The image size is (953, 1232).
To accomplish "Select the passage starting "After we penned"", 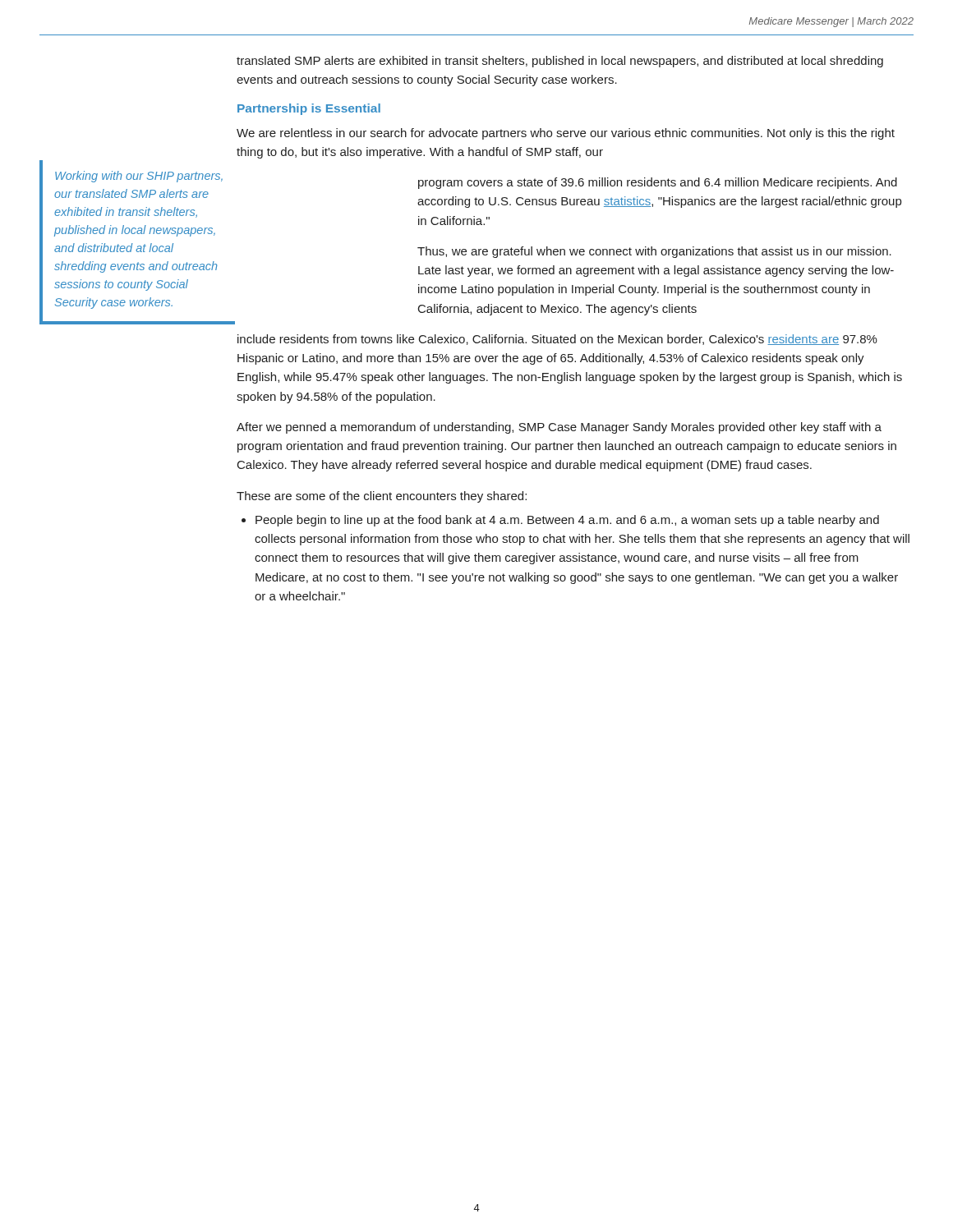I will (567, 446).
